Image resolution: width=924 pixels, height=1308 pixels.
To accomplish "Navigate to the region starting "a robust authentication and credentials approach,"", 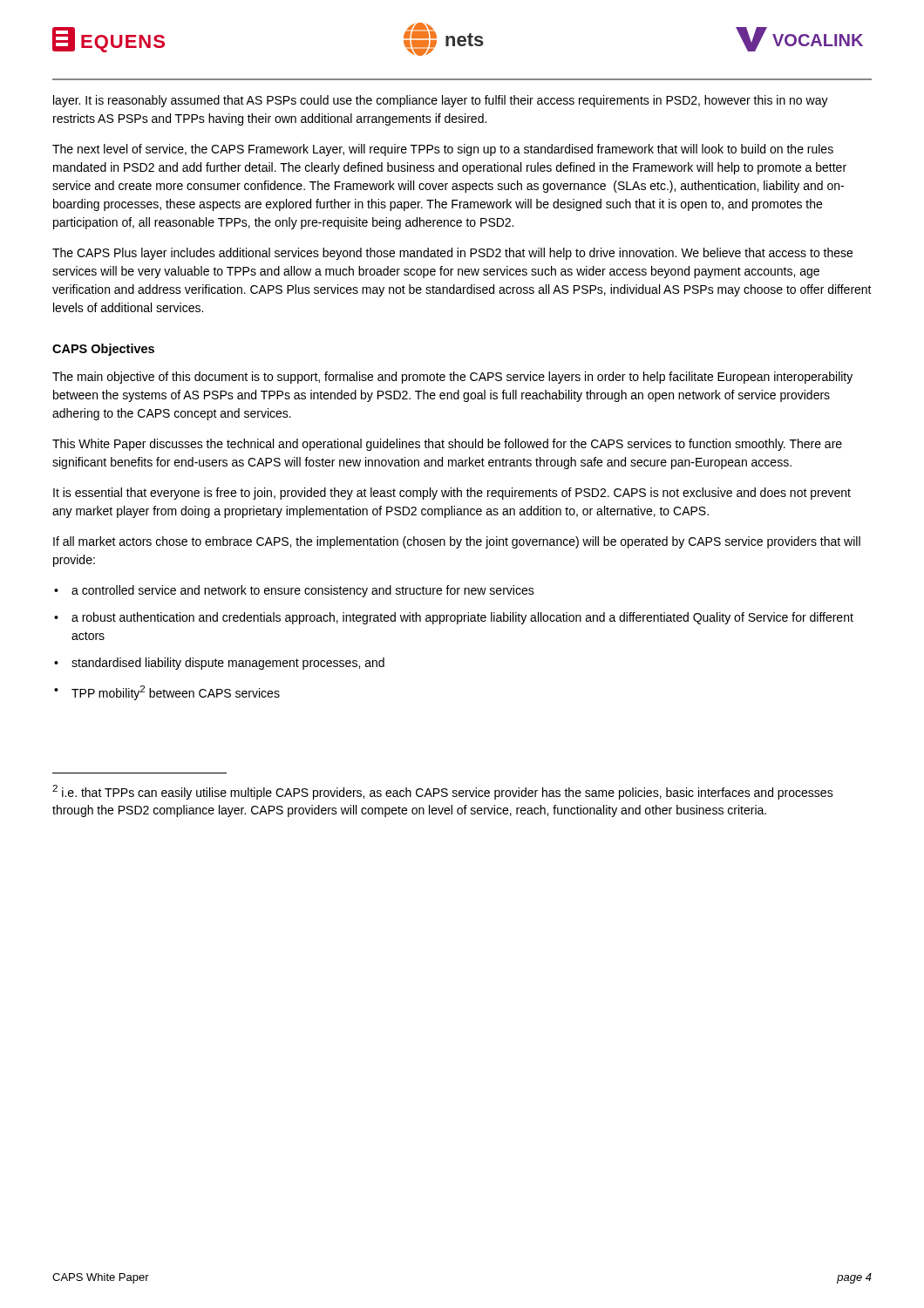I will point(462,627).
